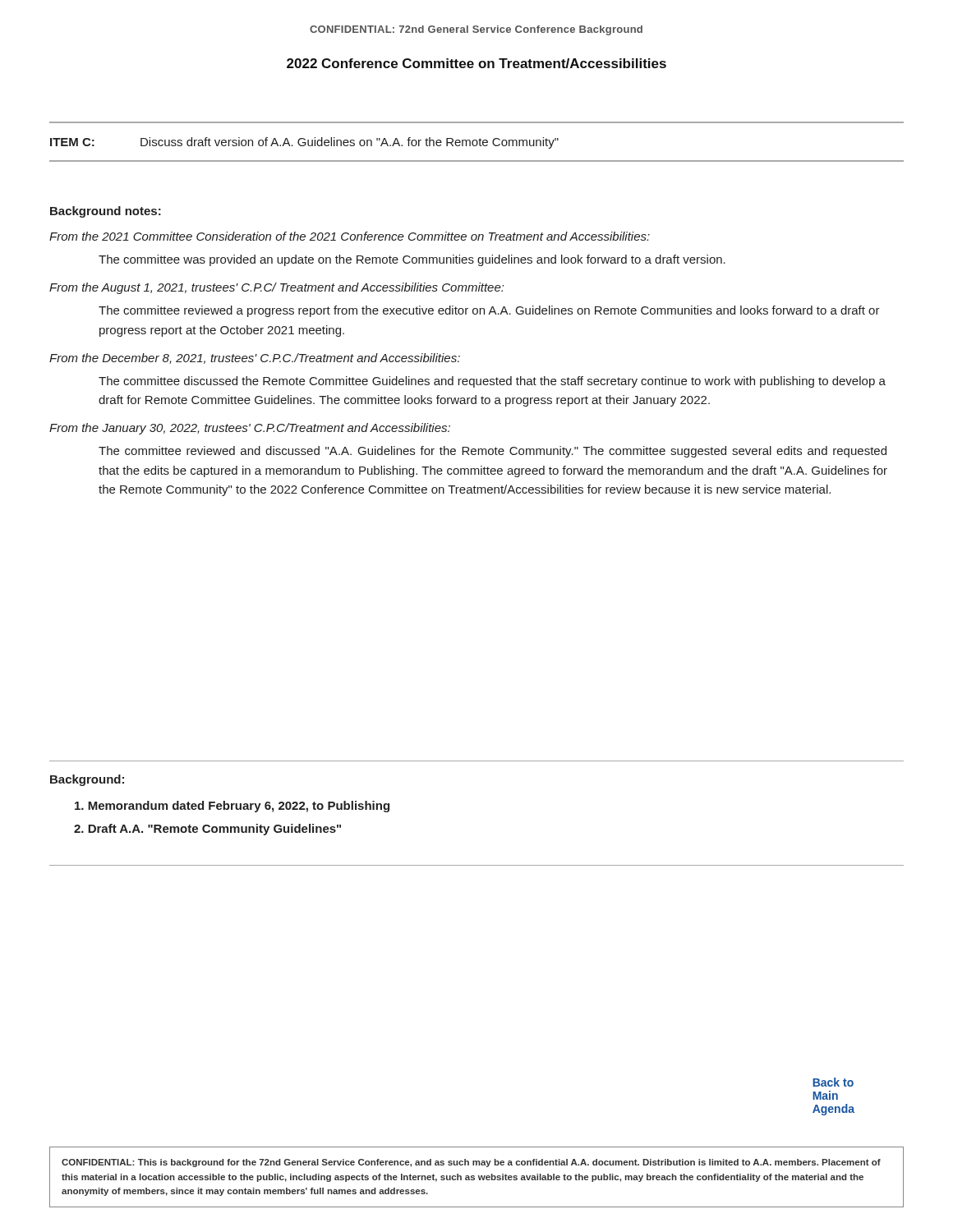Where is the title that starts "2022 Conference Committee on"?
953x1232 pixels.
click(x=476, y=64)
